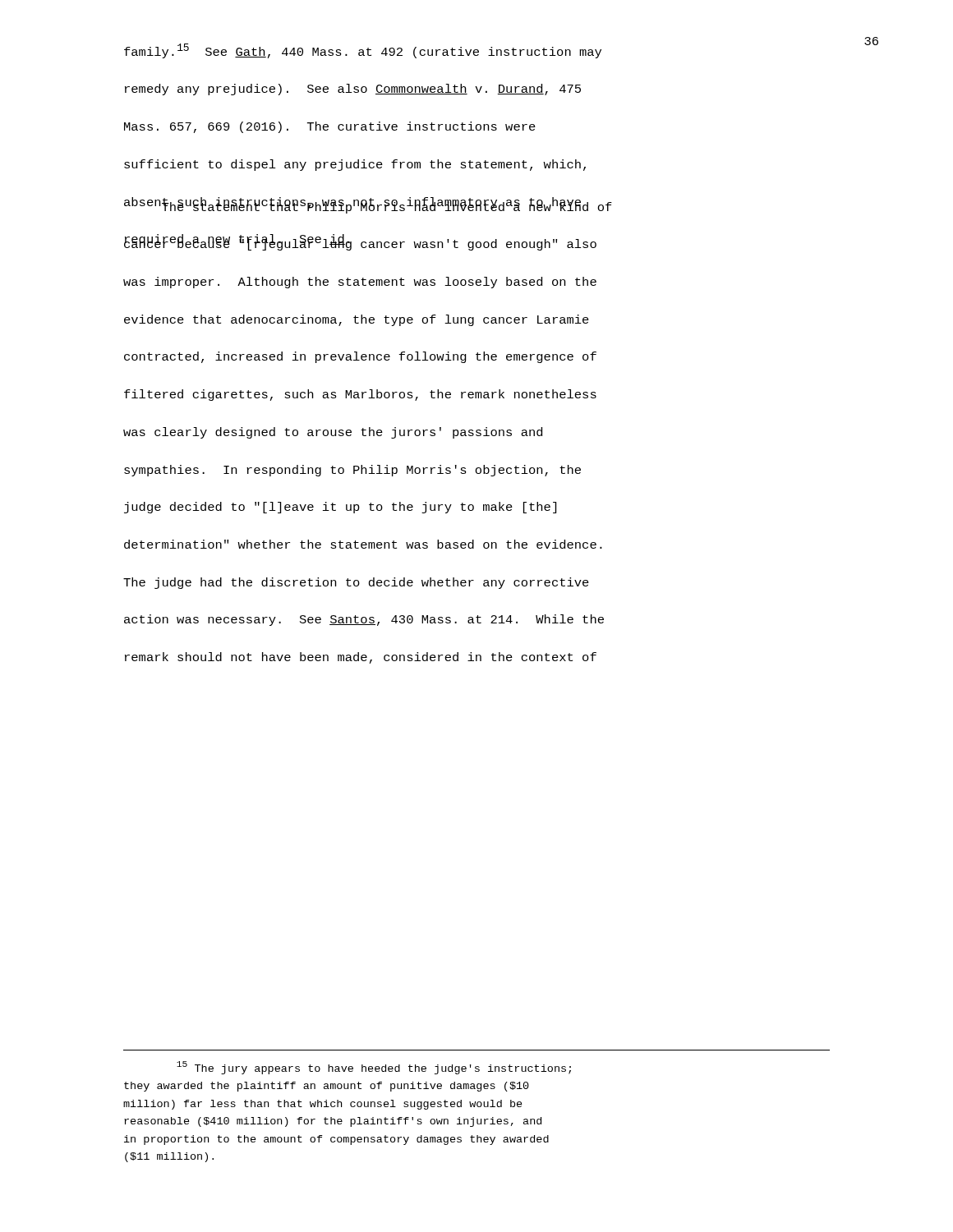Find the block on this page that starts "family.15 See Gath, 440 Mass. at"
The width and height of the screenshot is (953, 1232).
pyautogui.click(x=363, y=51)
